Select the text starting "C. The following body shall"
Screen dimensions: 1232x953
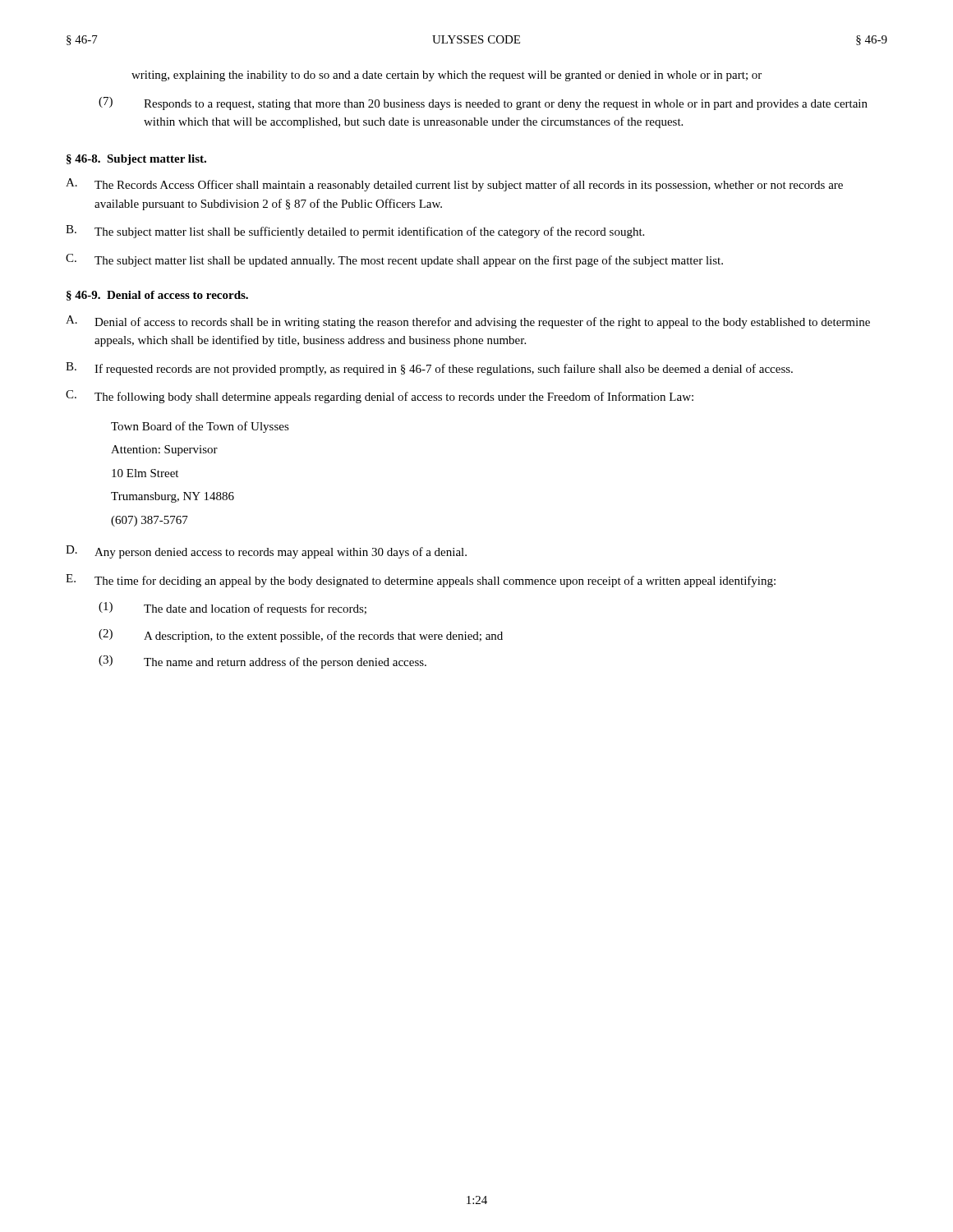476,397
